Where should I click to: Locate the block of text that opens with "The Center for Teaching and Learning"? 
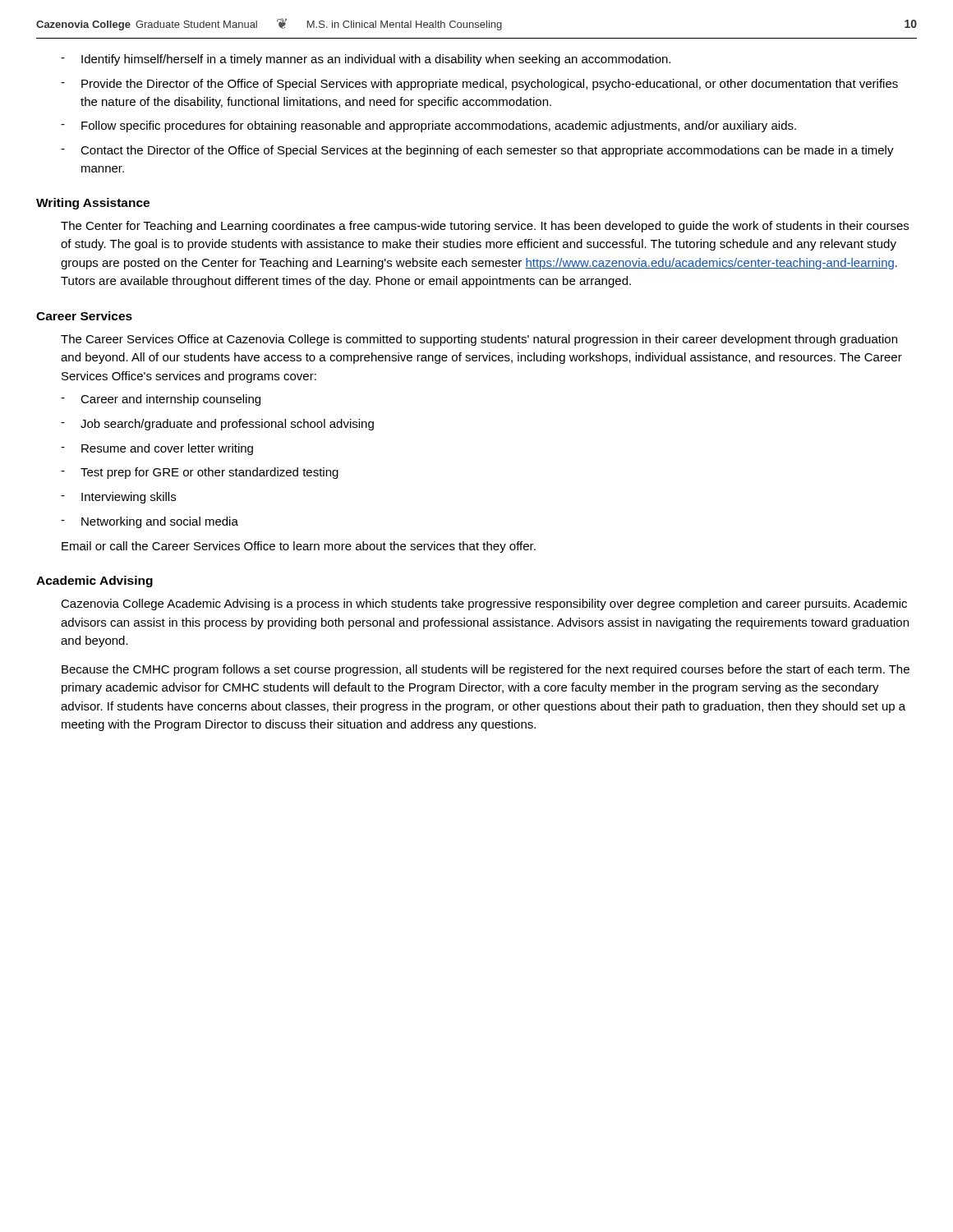click(x=485, y=253)
